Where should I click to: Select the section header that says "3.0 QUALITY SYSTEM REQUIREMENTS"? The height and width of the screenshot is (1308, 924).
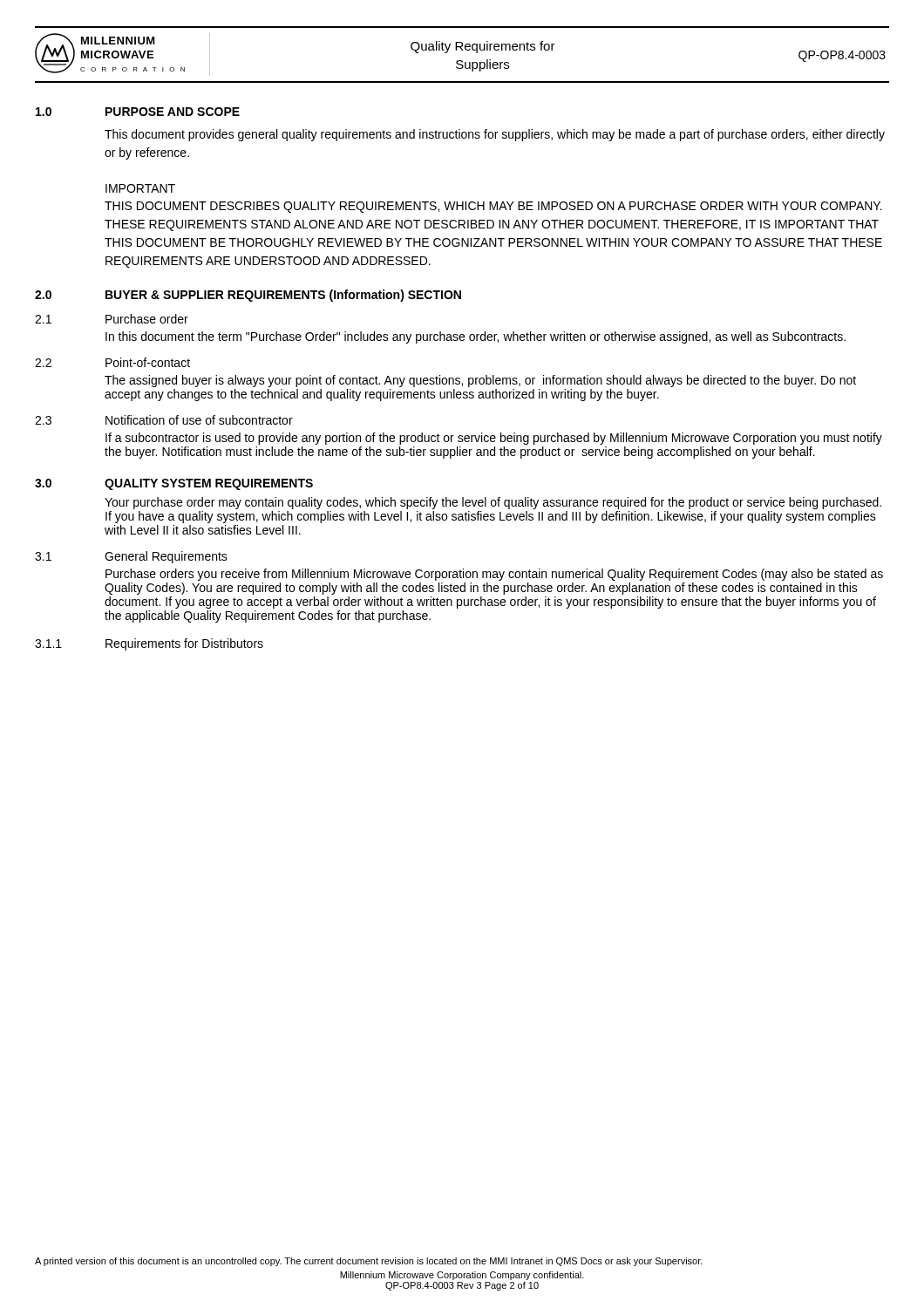click(x=174, y=484)
